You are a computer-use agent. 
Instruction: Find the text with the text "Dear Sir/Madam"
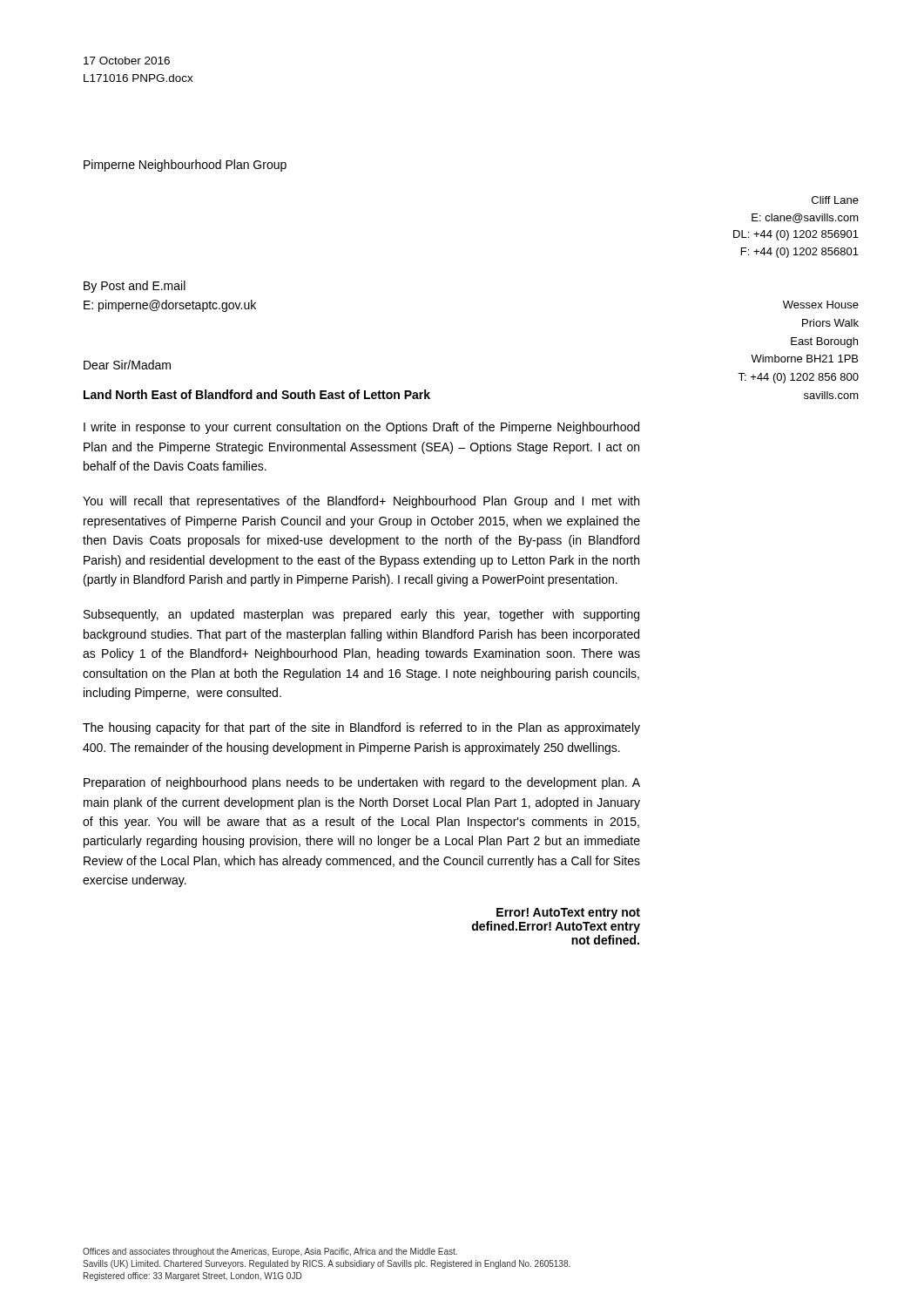coord(127,365)
